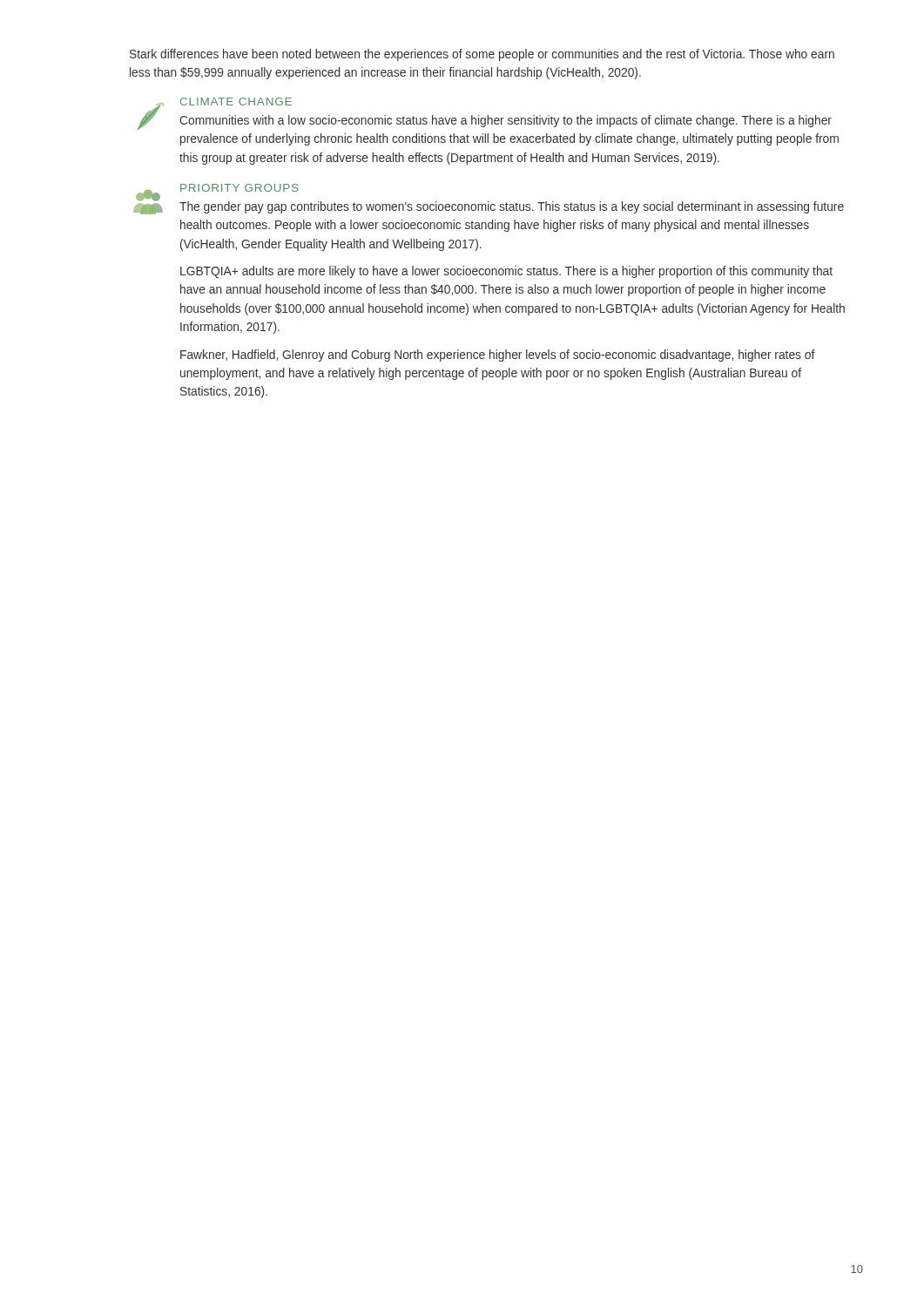
Task: Point to the block beginning "Fawkner, Hadfield, Glenroy"
Action: click(497, 373)
